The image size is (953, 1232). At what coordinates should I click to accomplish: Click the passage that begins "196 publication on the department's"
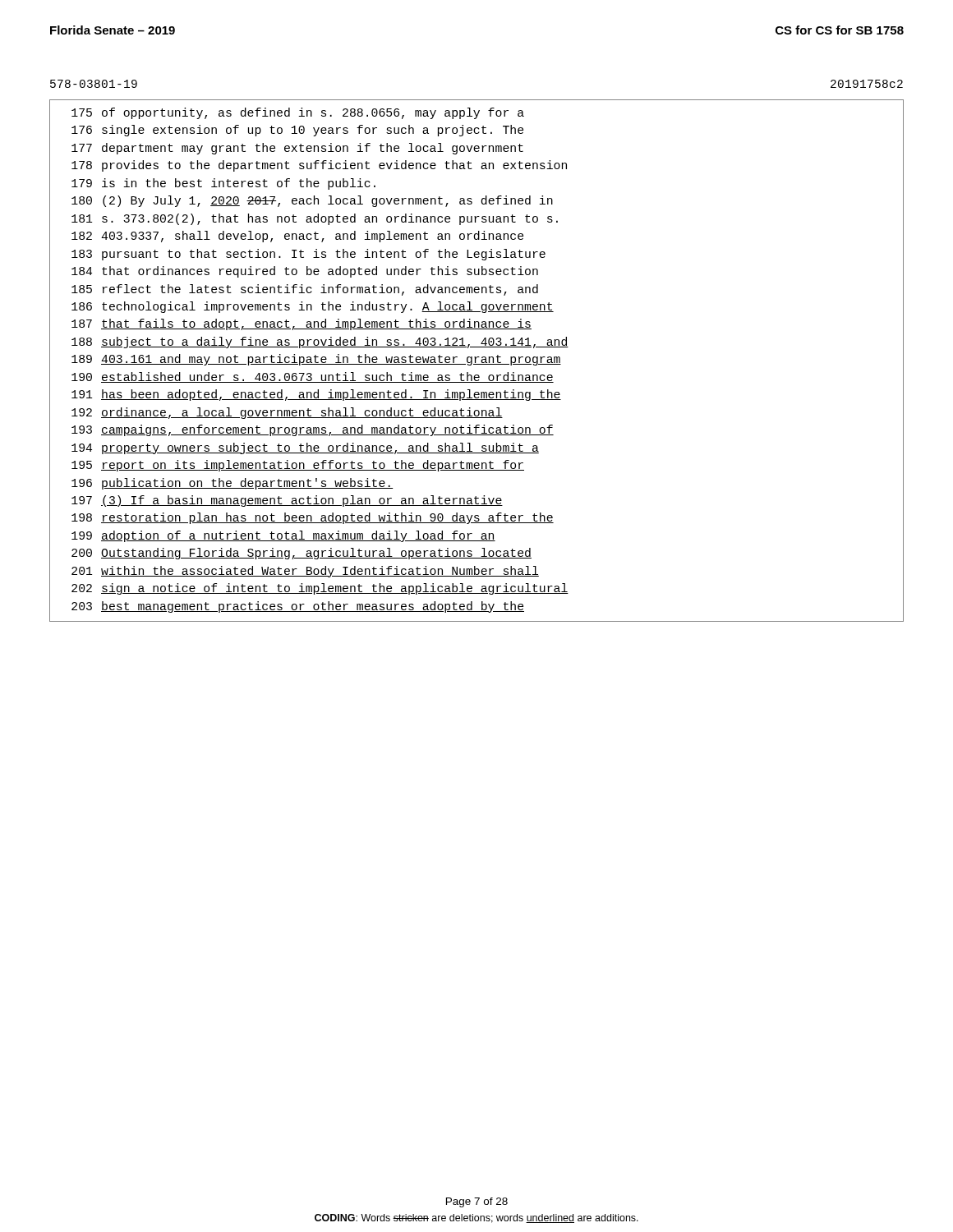(232, 484)
